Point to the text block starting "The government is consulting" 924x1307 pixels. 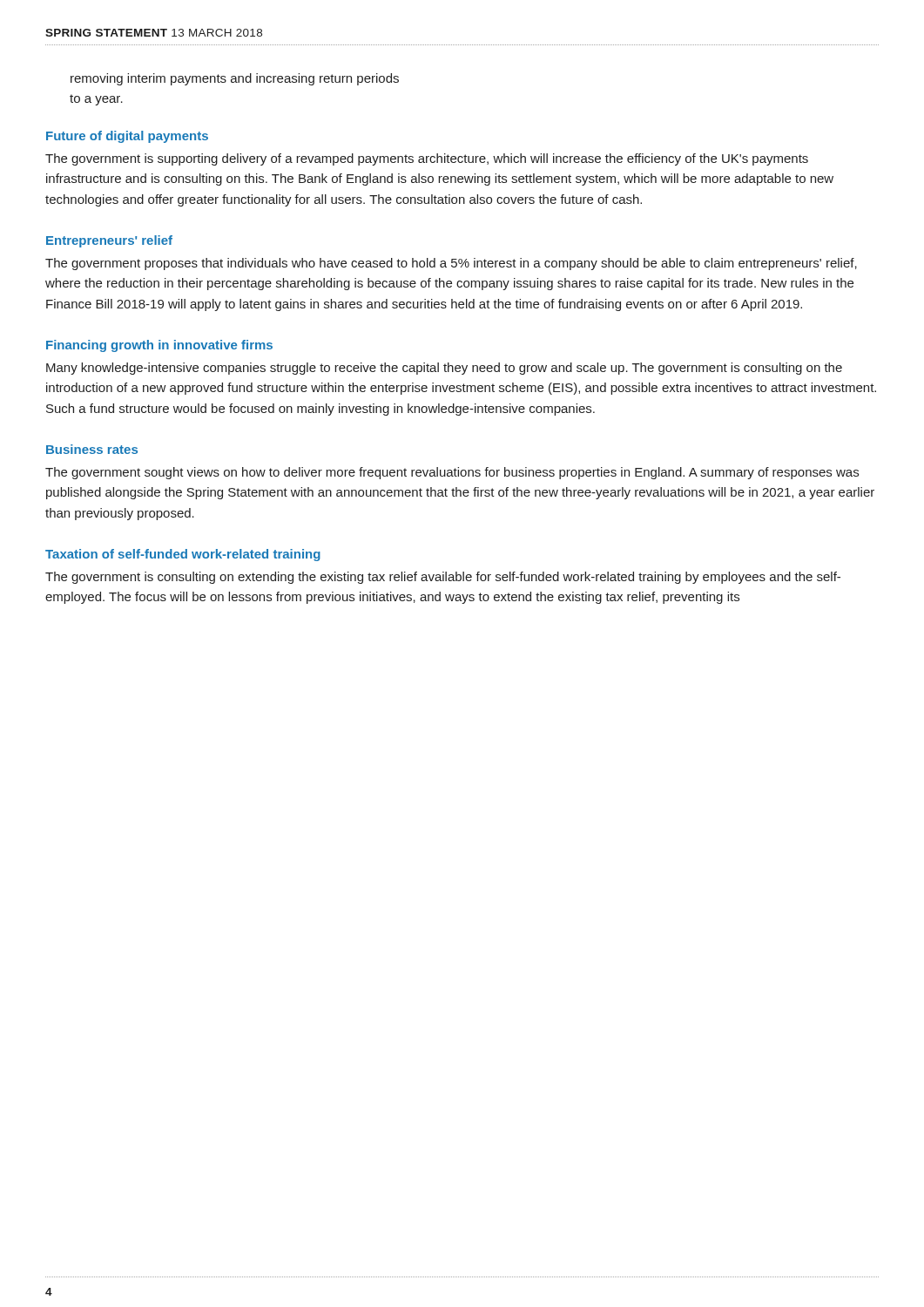tap(443, 587)
